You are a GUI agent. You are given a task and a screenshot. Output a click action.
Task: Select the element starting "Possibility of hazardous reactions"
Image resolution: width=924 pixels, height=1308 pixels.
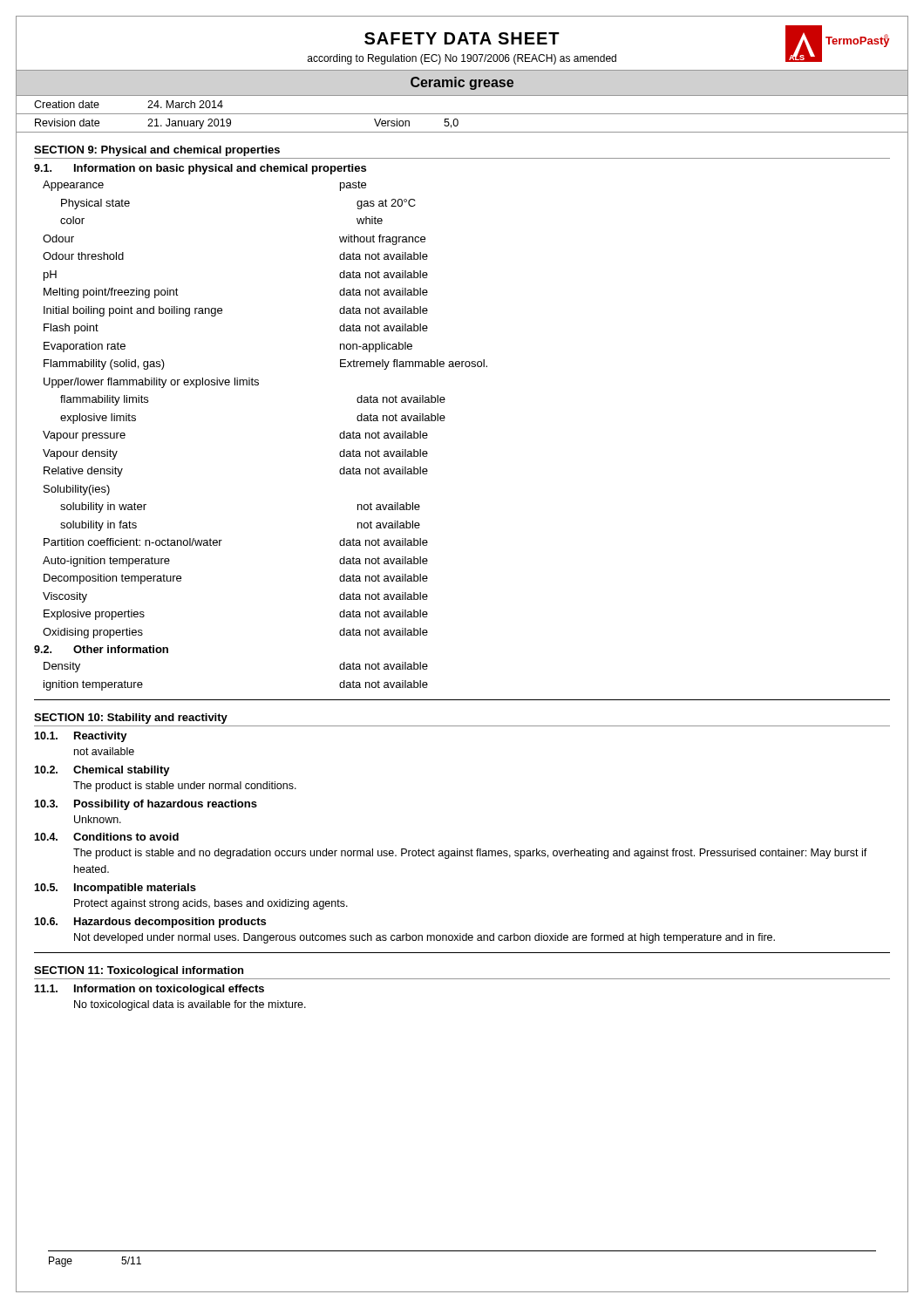[165, 803]
